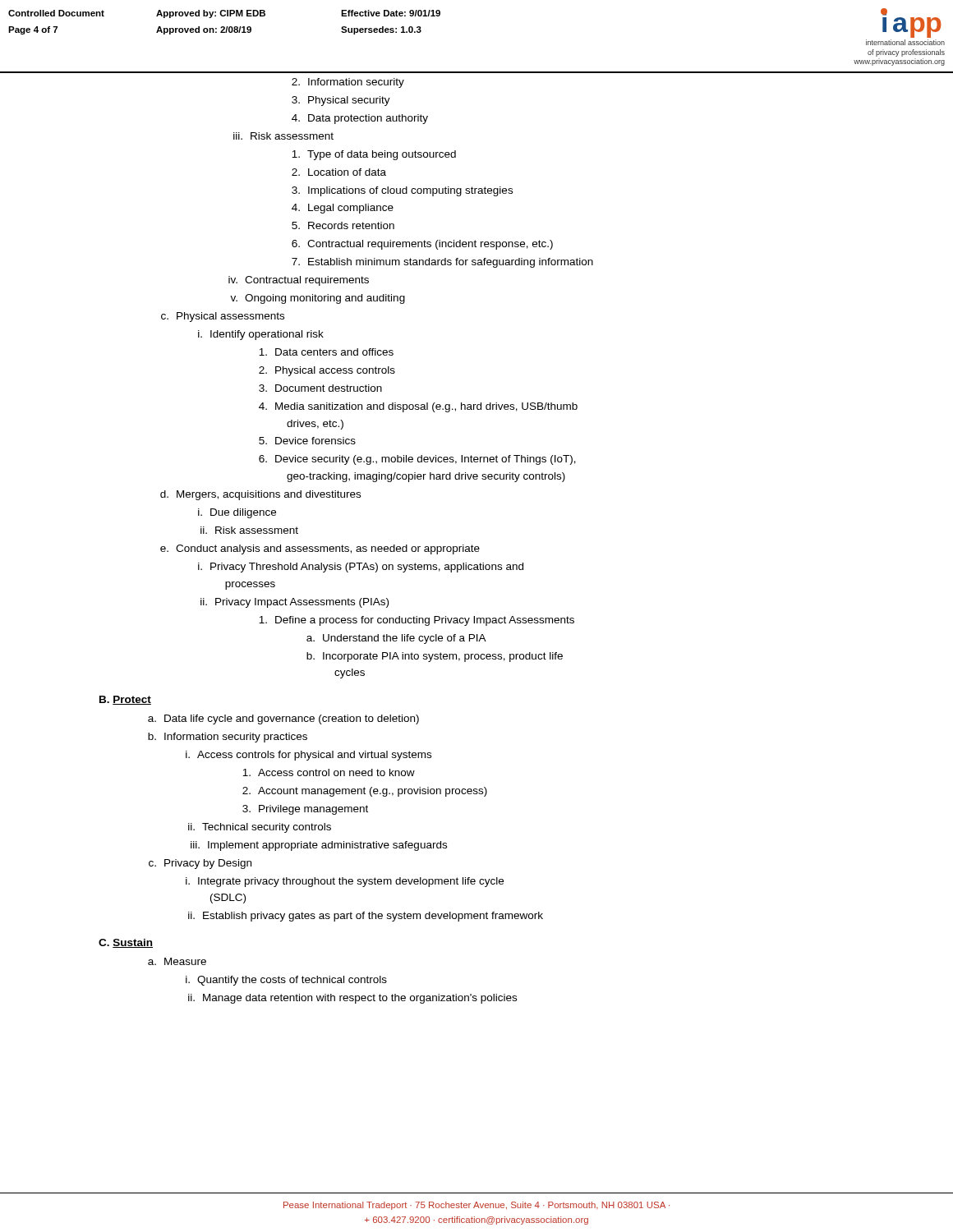Locate the text "a. Measure"

[171, 962]
